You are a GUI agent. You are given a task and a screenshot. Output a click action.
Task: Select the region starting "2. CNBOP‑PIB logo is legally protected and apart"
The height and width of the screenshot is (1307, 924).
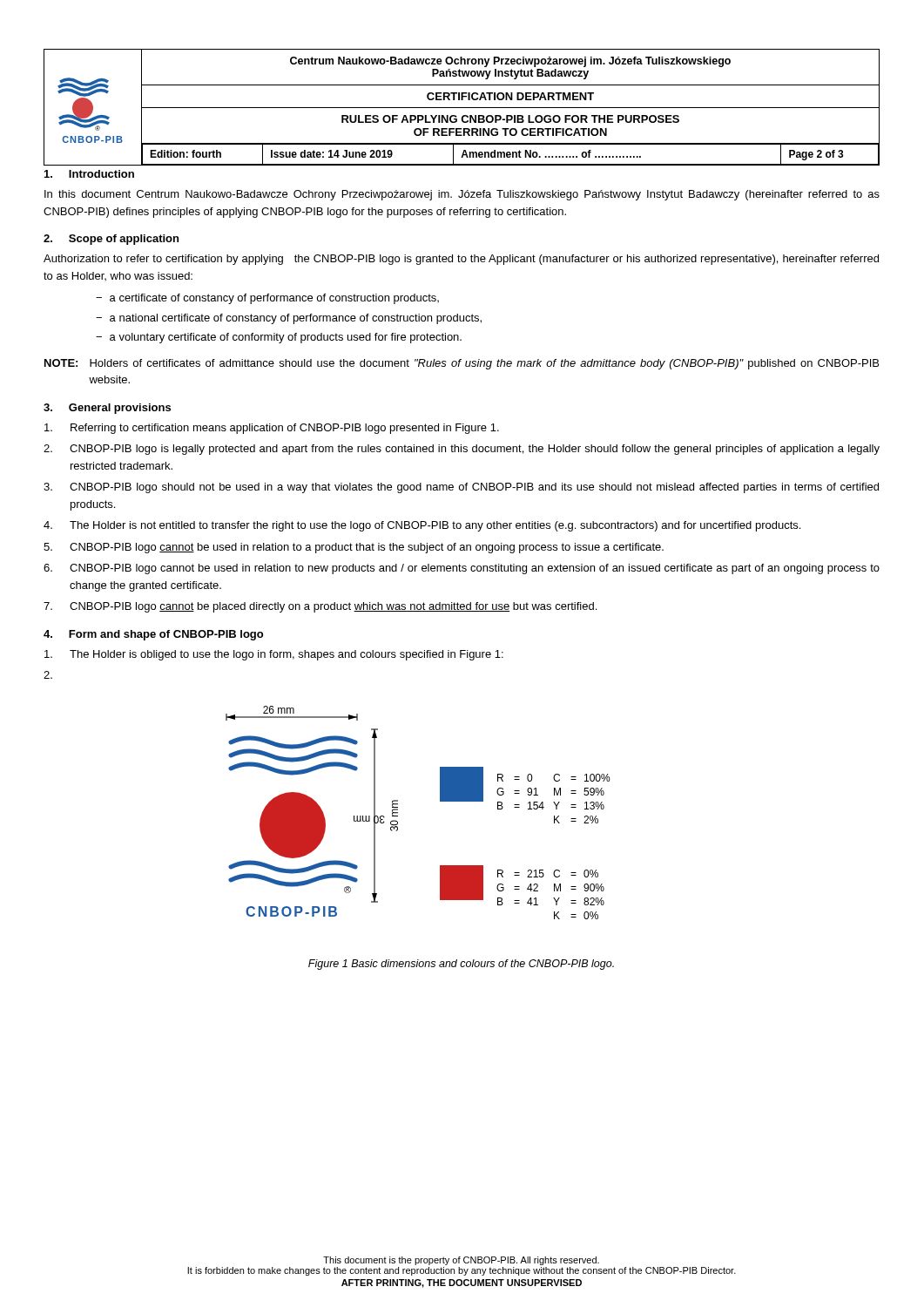(x=462, y=457)
